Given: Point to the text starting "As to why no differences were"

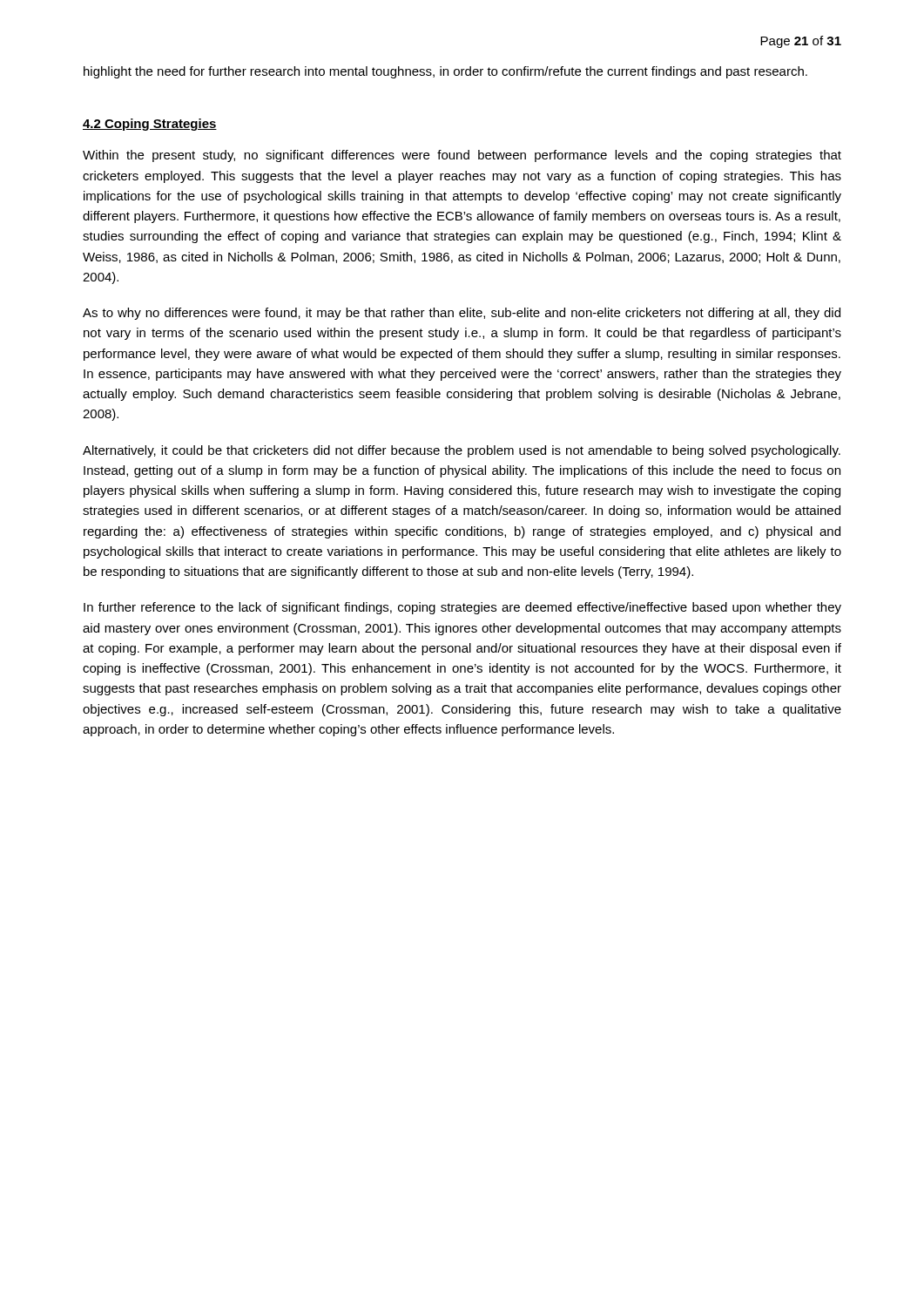Looking at the screenshot, I should 462,363.
